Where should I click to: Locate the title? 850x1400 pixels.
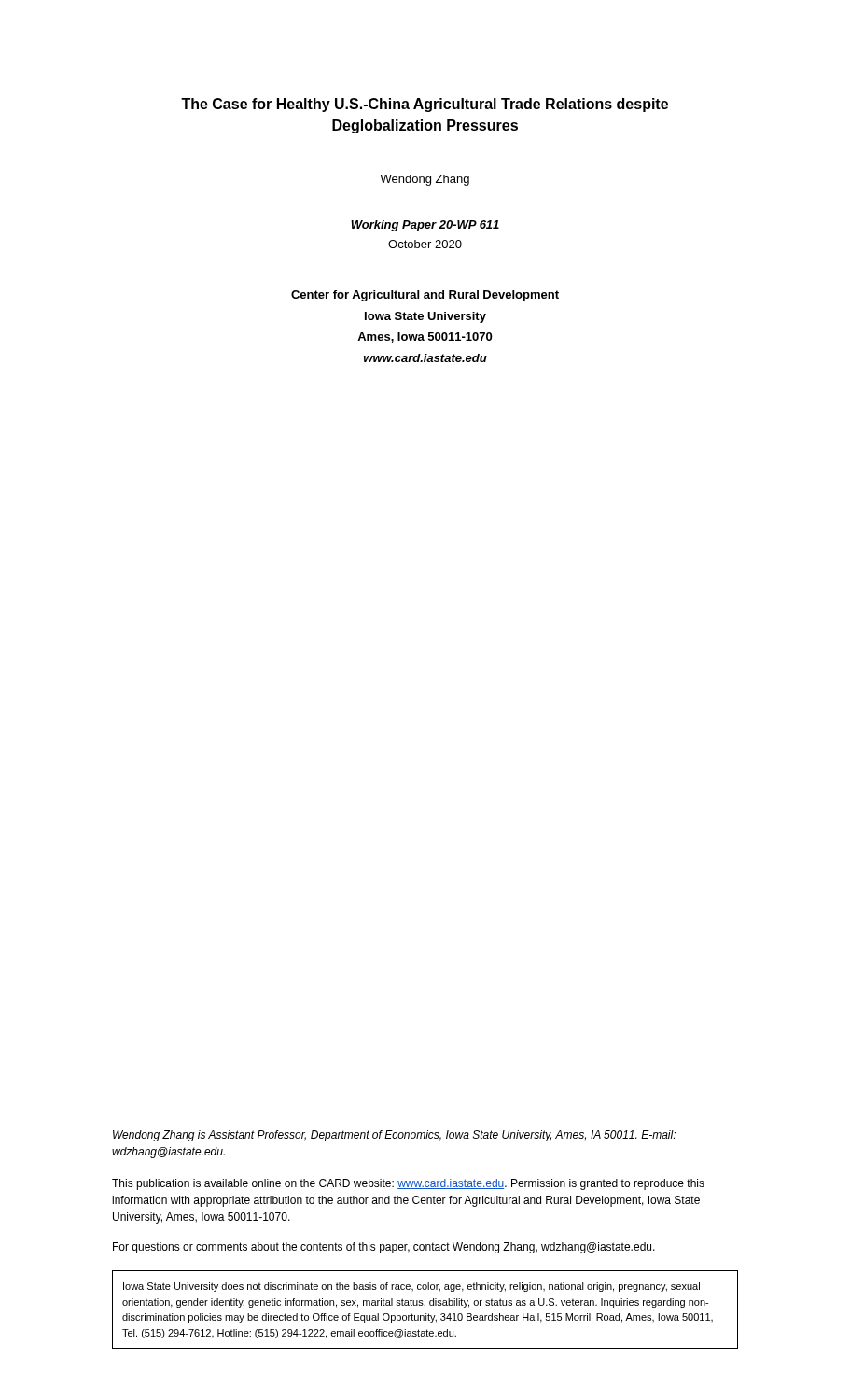tap(425, 115)
